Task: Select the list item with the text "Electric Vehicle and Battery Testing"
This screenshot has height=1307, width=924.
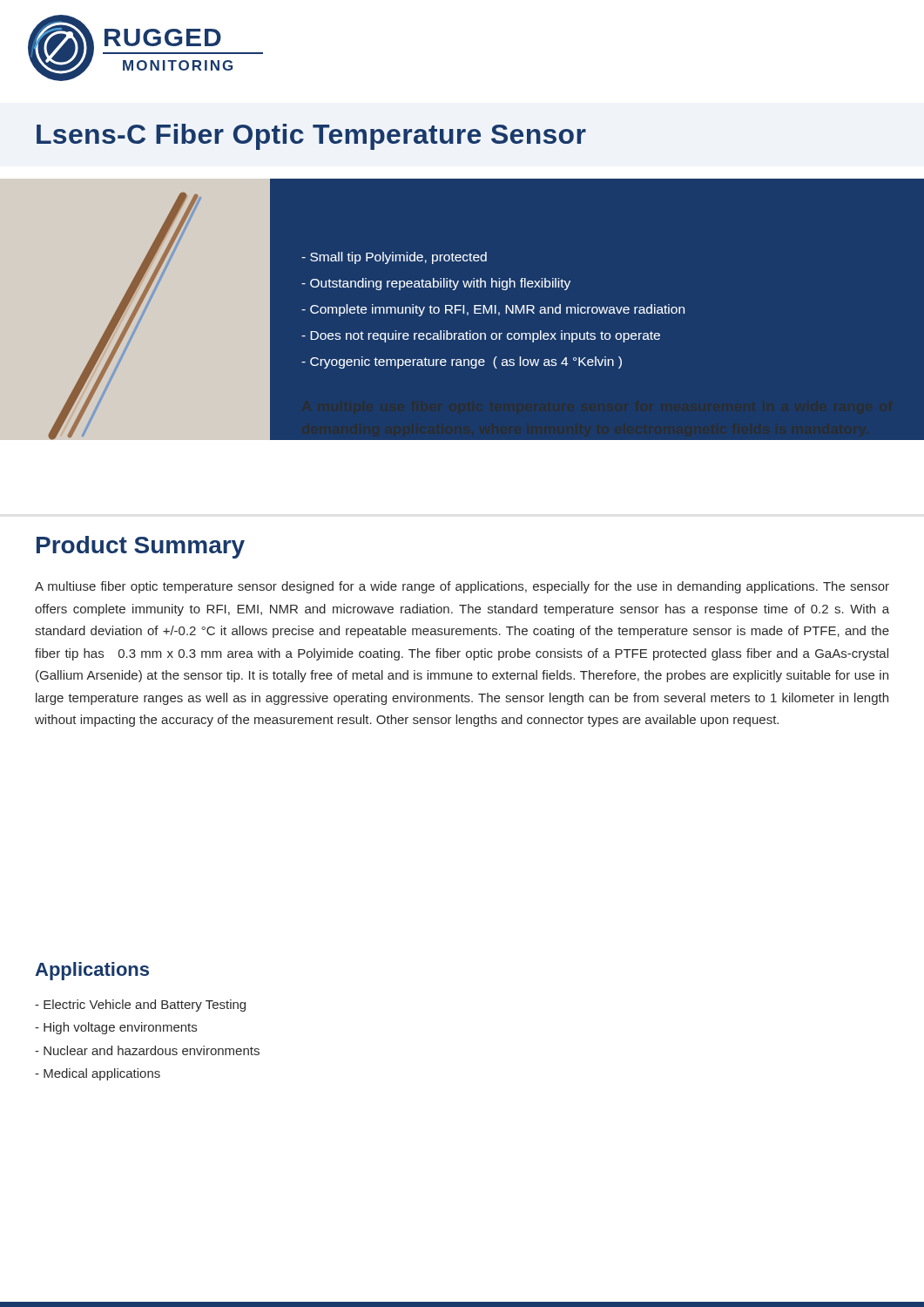Action: 140,1006
